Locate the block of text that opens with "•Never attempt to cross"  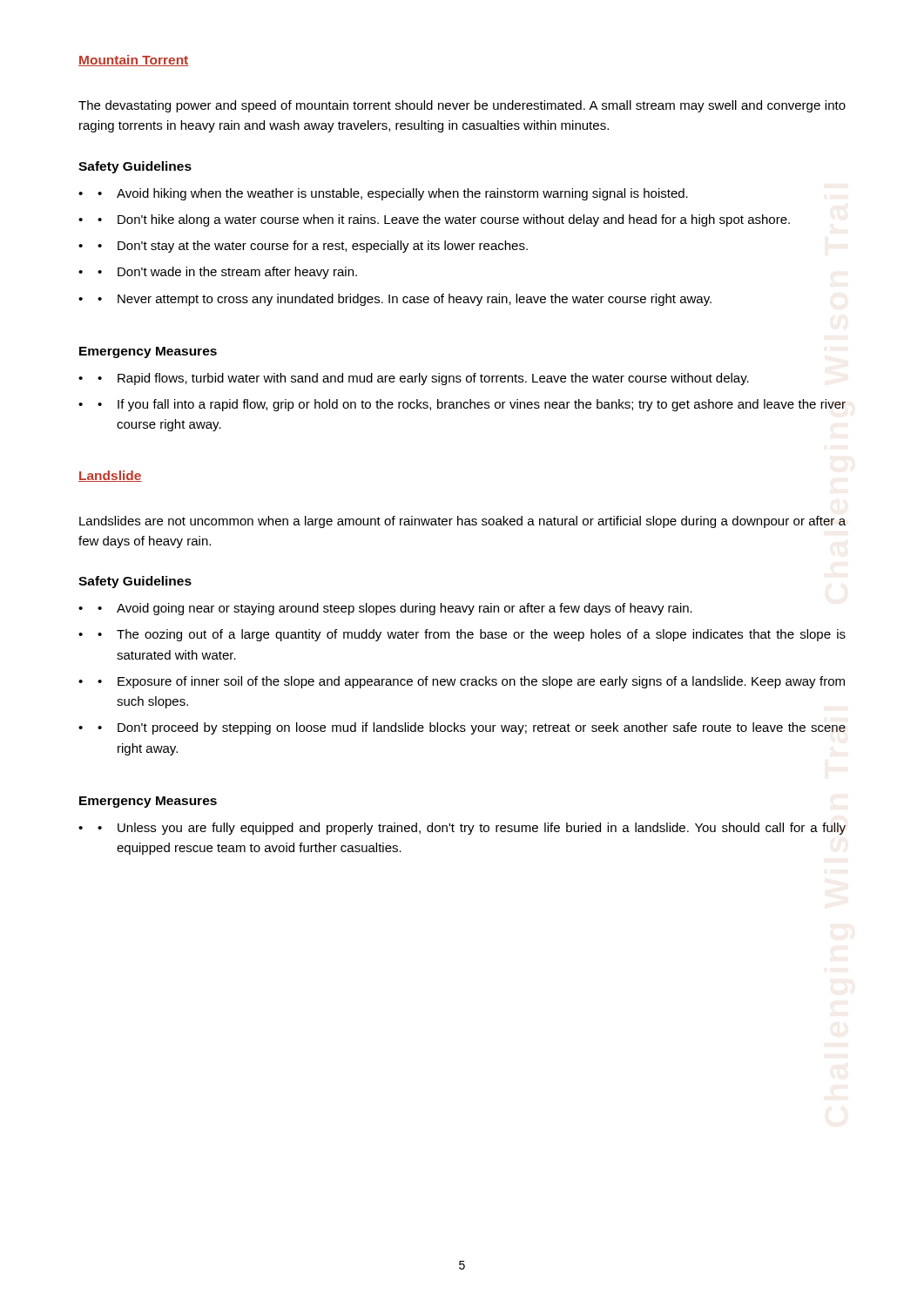pyautogui.click(x=405, y=298)
